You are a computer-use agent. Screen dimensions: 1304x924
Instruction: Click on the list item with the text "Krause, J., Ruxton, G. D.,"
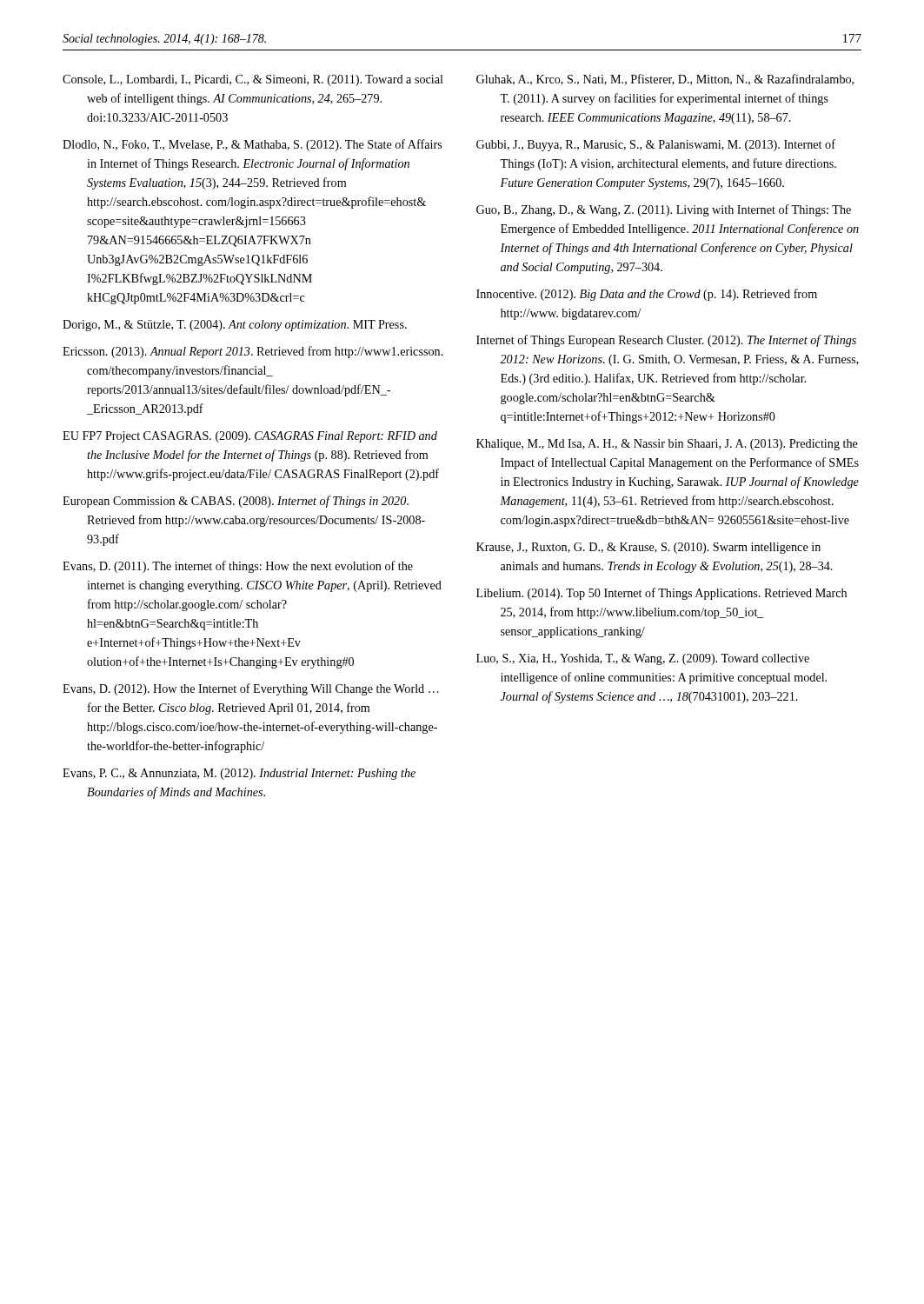(x=655, y=556)
